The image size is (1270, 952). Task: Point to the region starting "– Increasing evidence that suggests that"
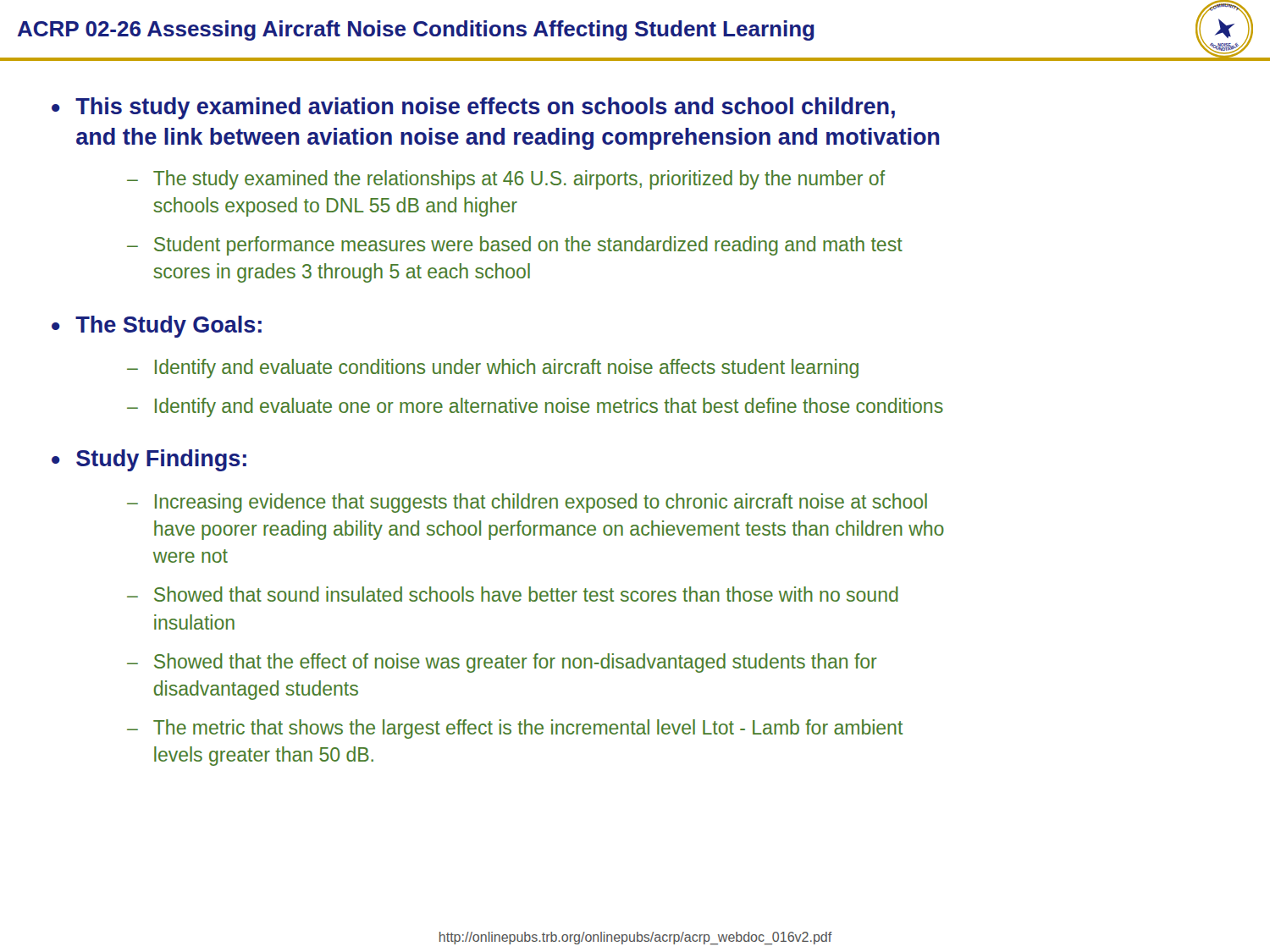(x=536, y=529)
